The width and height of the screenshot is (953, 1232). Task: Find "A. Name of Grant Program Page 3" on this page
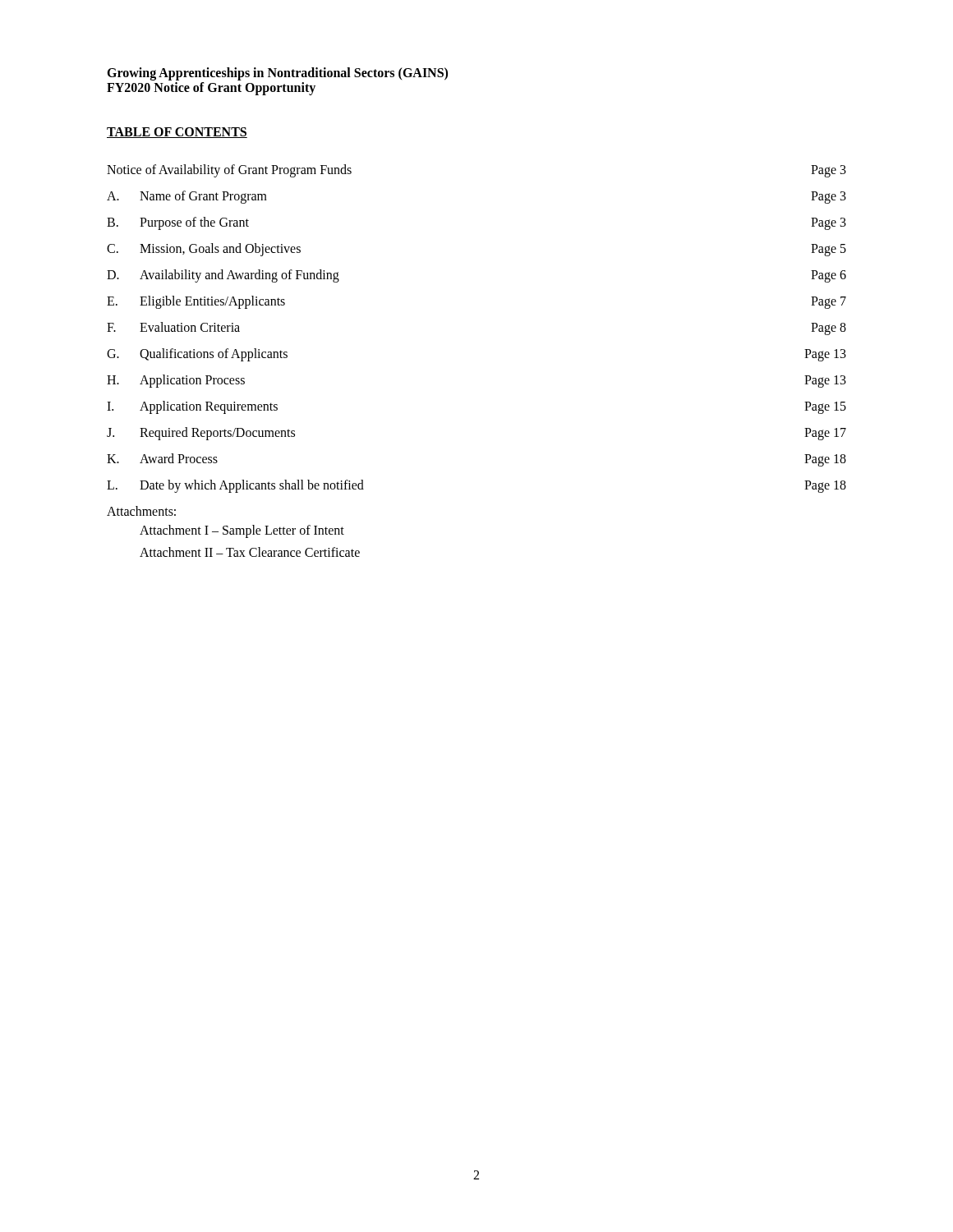pos(200,197)
